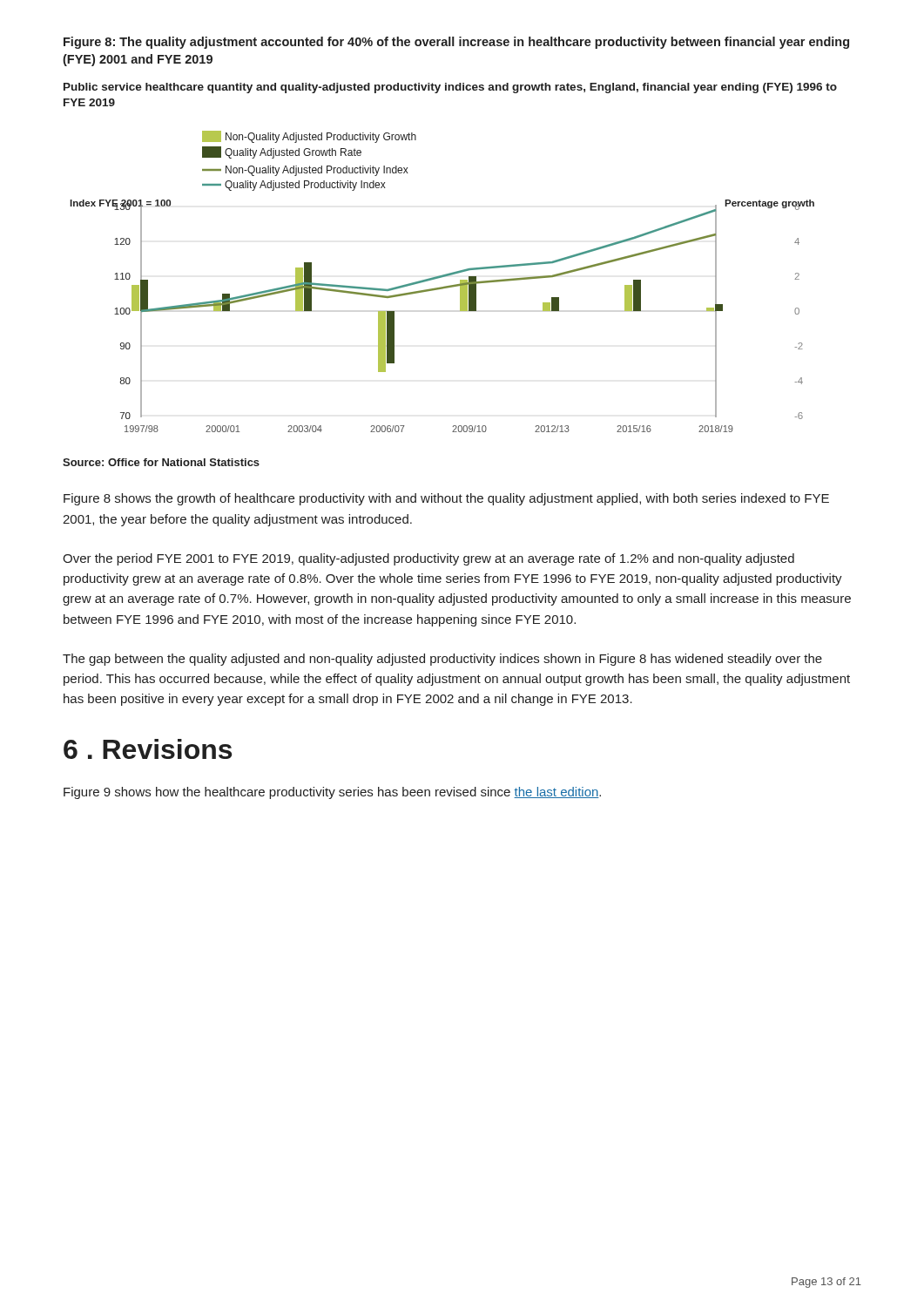Locate the caption containing "Public service healthcare quantity and quality-adjusted productivity indices"
Image resolution: width=924 pixels, height=1307 pixels.
tap(450, 95)
